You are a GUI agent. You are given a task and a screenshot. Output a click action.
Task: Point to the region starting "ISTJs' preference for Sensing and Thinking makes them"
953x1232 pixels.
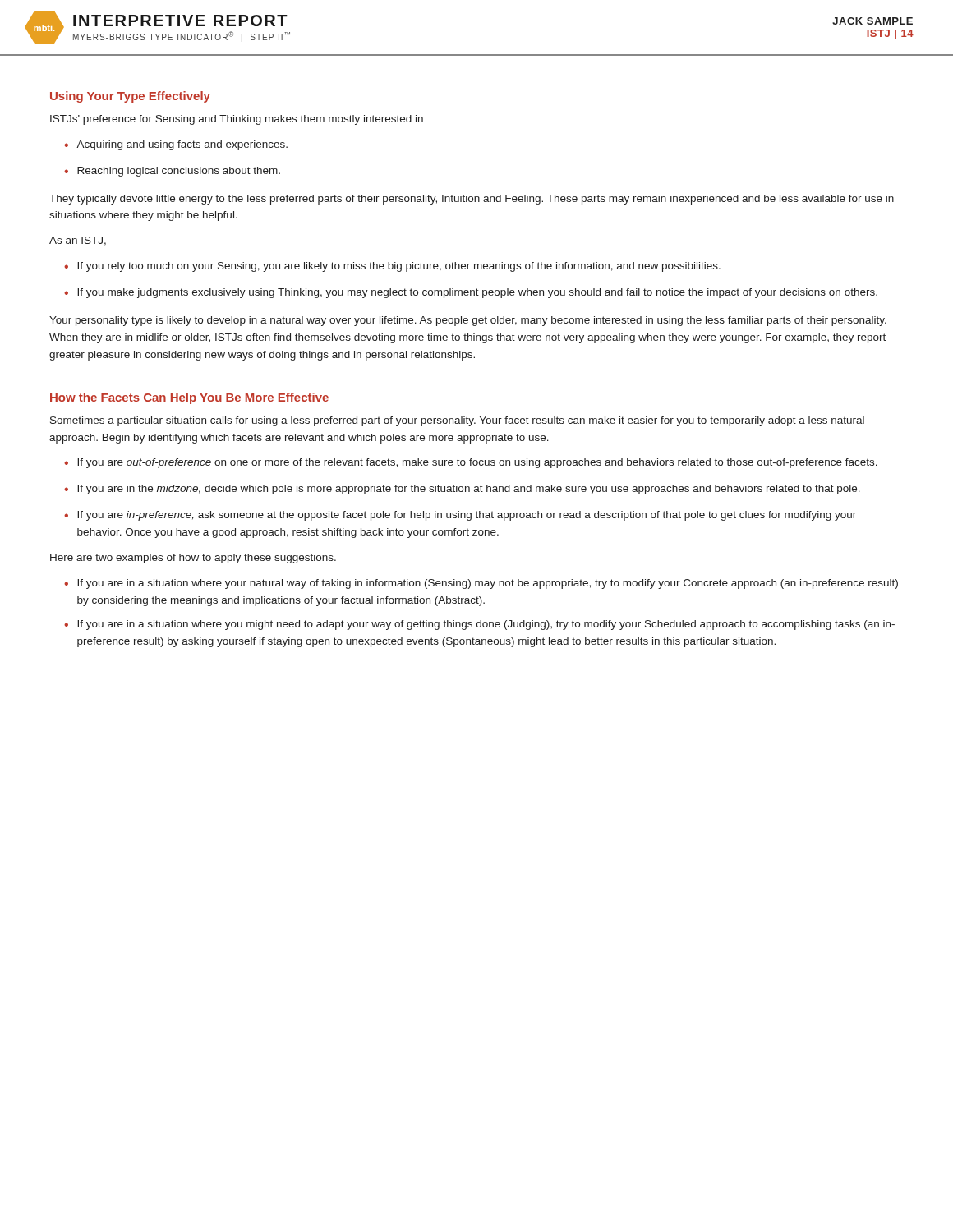[x=236, y=119]
